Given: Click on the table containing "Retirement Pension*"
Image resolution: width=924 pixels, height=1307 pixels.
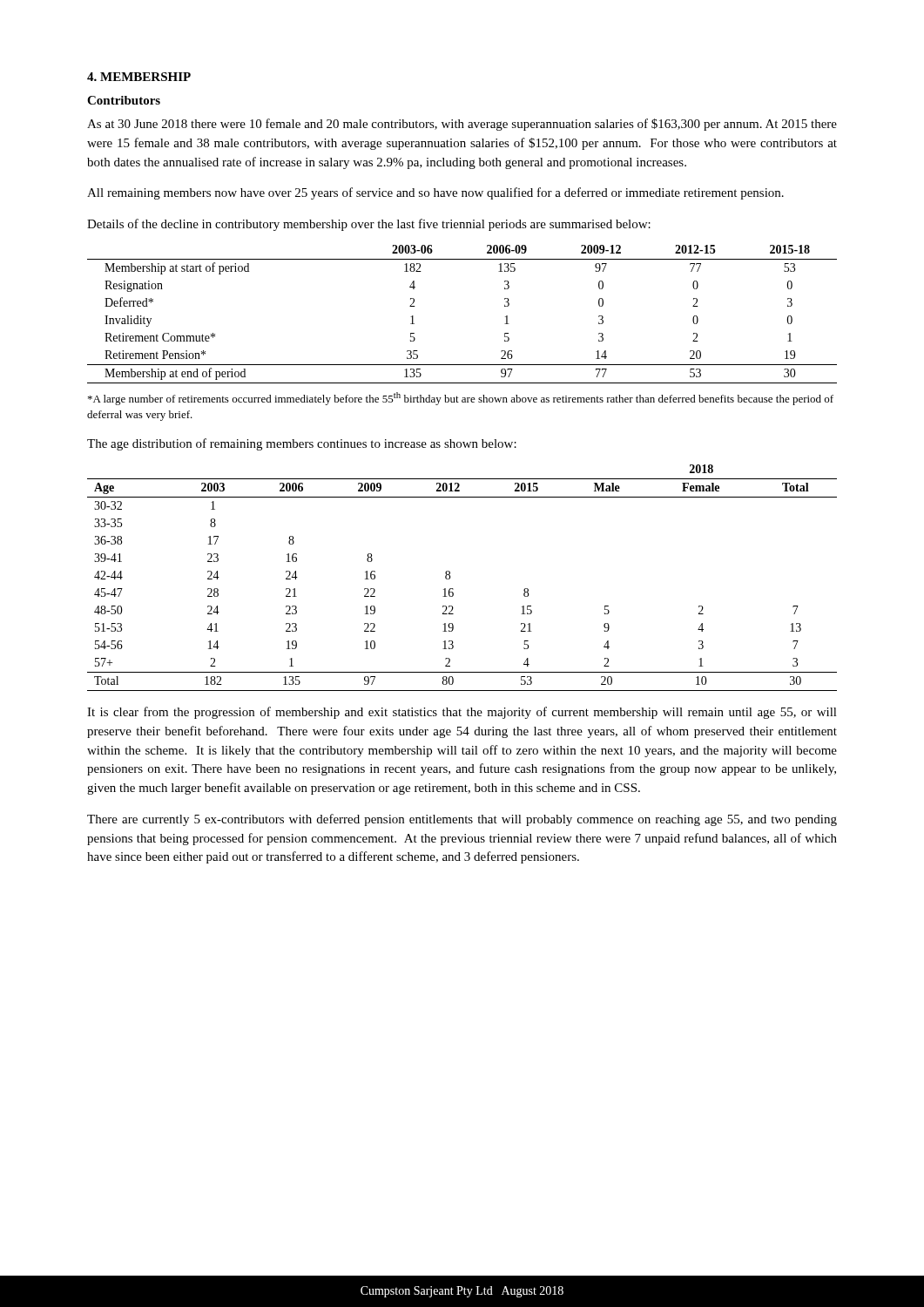Looking at the screenshot, I should [462, 312].
